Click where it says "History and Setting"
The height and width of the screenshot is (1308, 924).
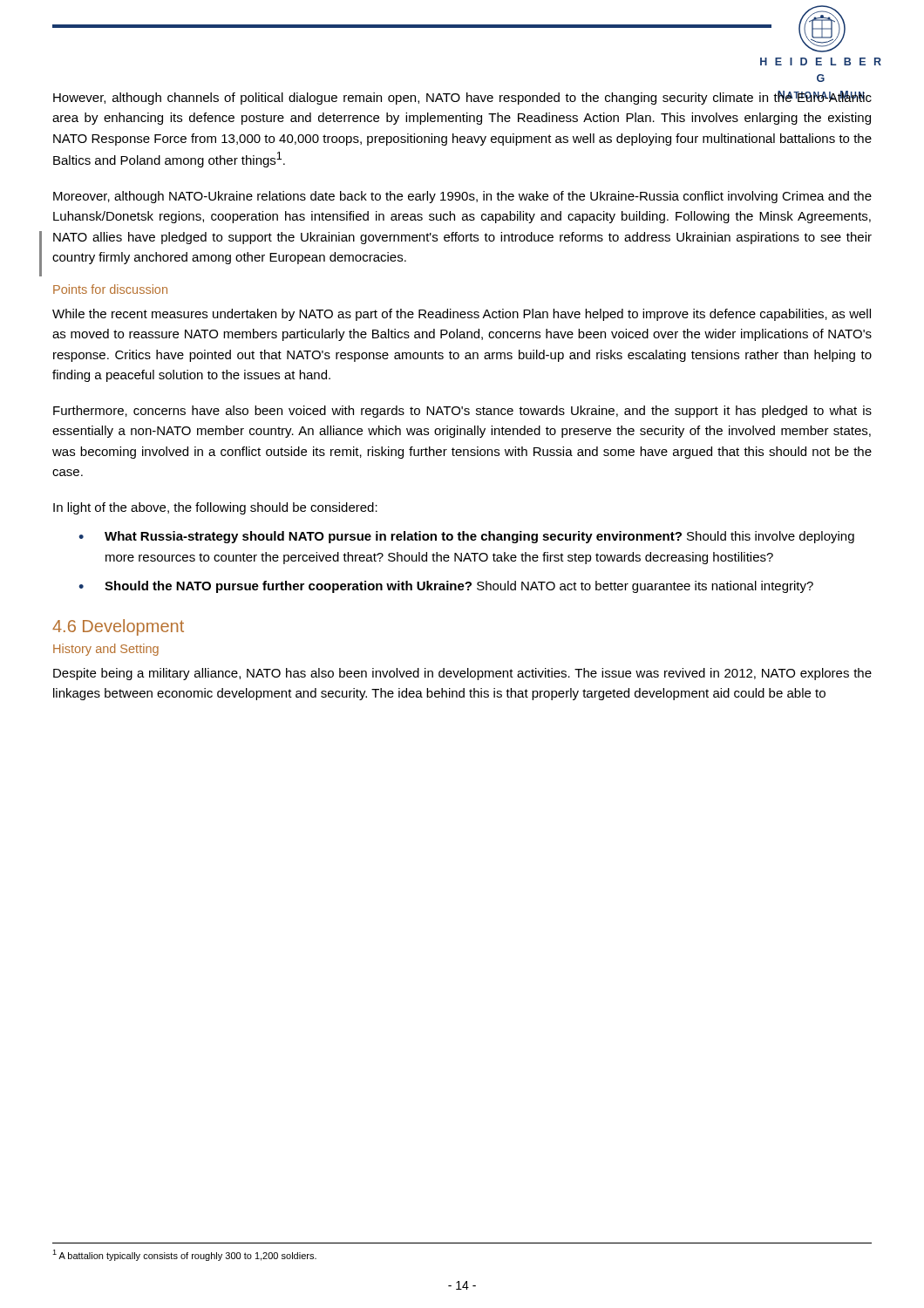106,649
